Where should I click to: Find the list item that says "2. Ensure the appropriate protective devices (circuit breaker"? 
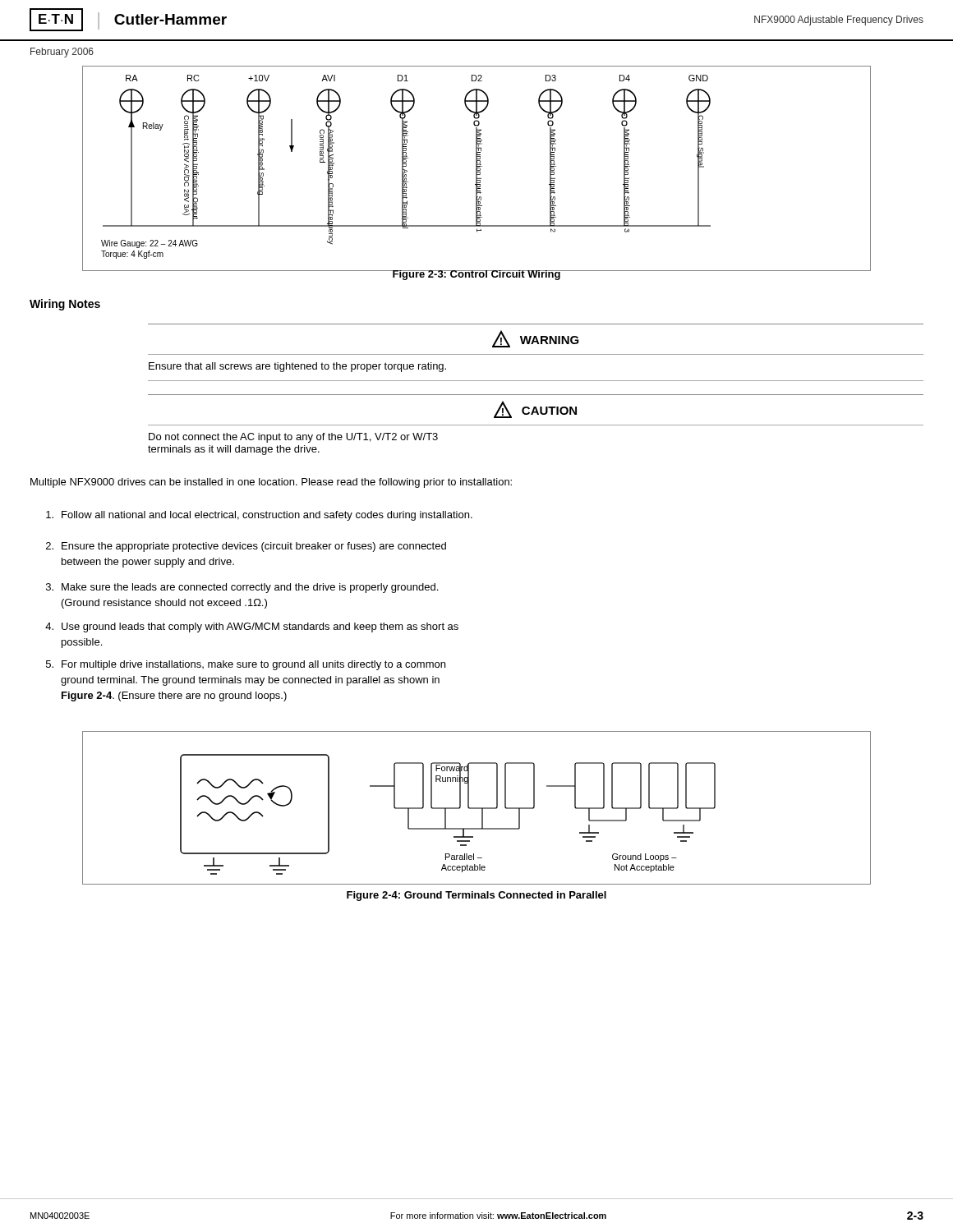[x=238, y=554]
